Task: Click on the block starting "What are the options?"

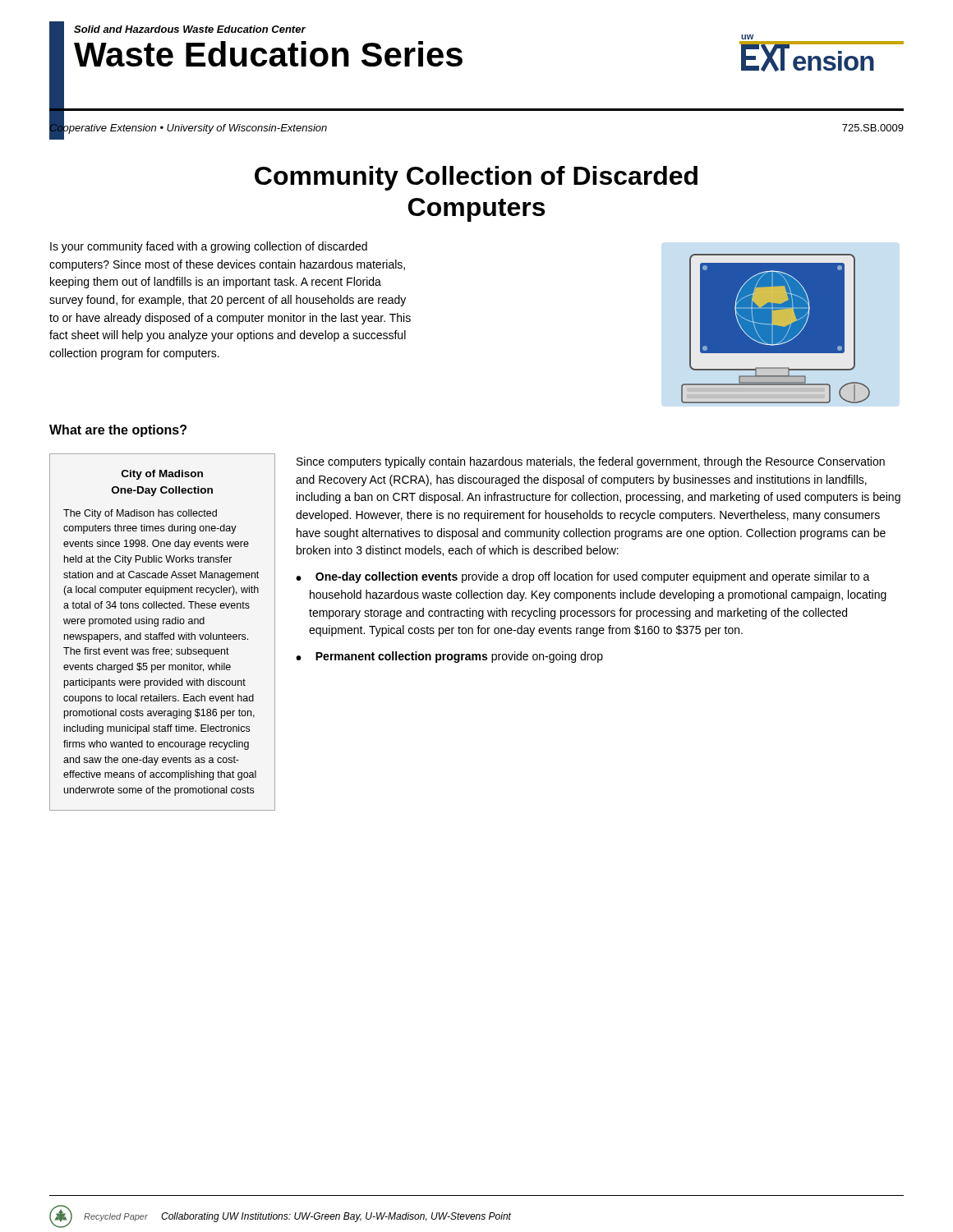Action: click(118, 430)
